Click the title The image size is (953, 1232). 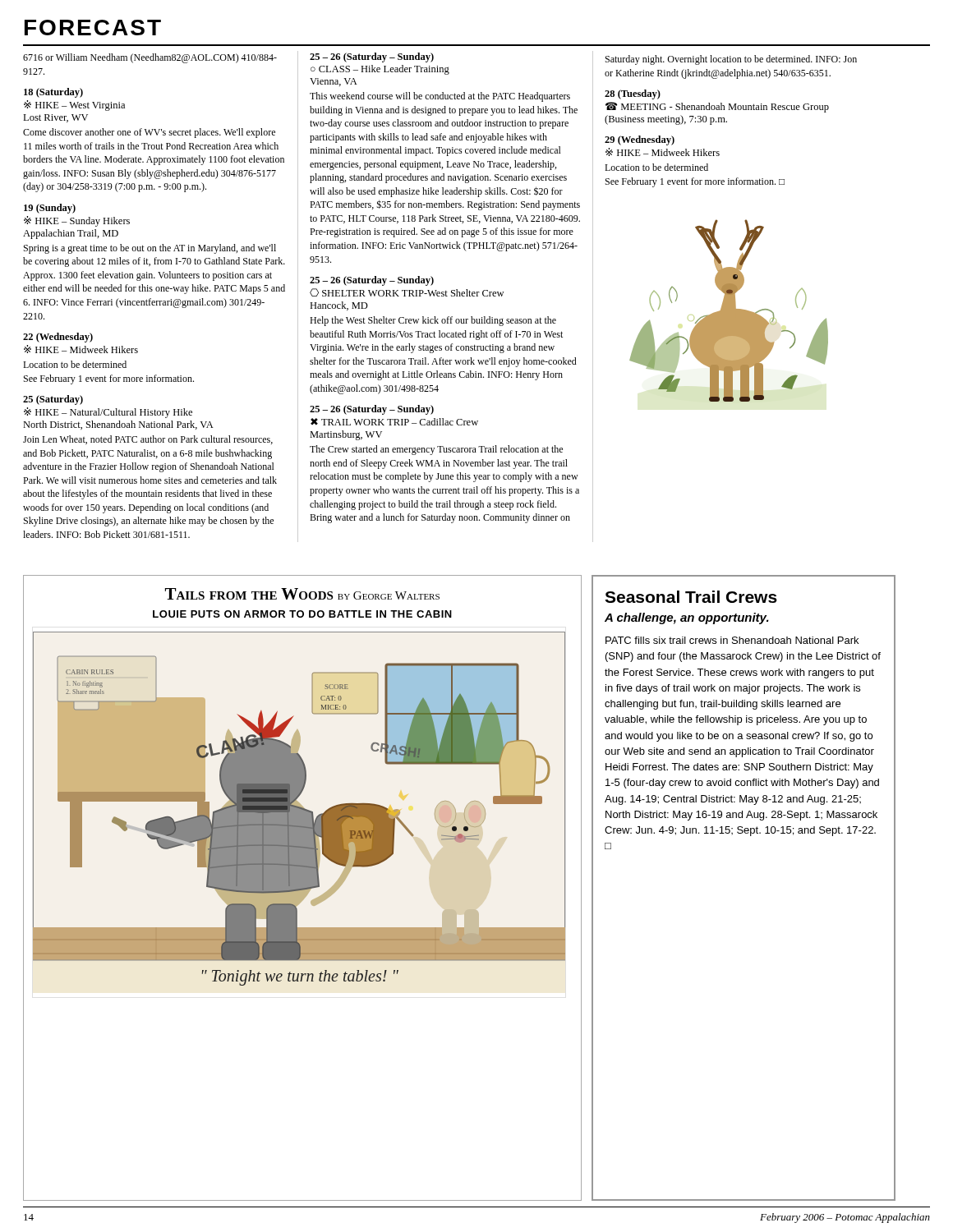click(302, 594)
